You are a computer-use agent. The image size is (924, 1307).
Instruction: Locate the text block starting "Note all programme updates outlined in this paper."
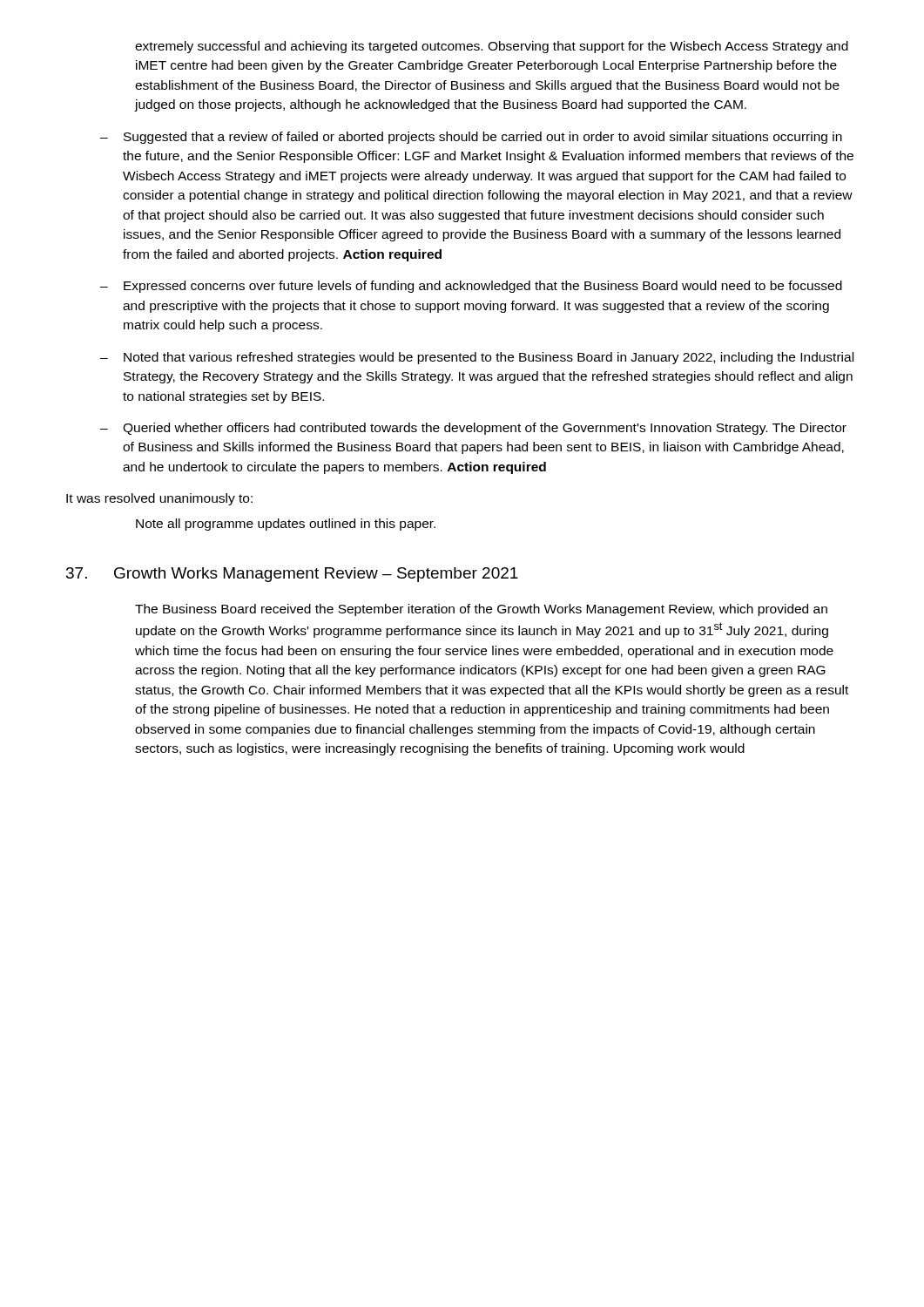coord(286,523)
